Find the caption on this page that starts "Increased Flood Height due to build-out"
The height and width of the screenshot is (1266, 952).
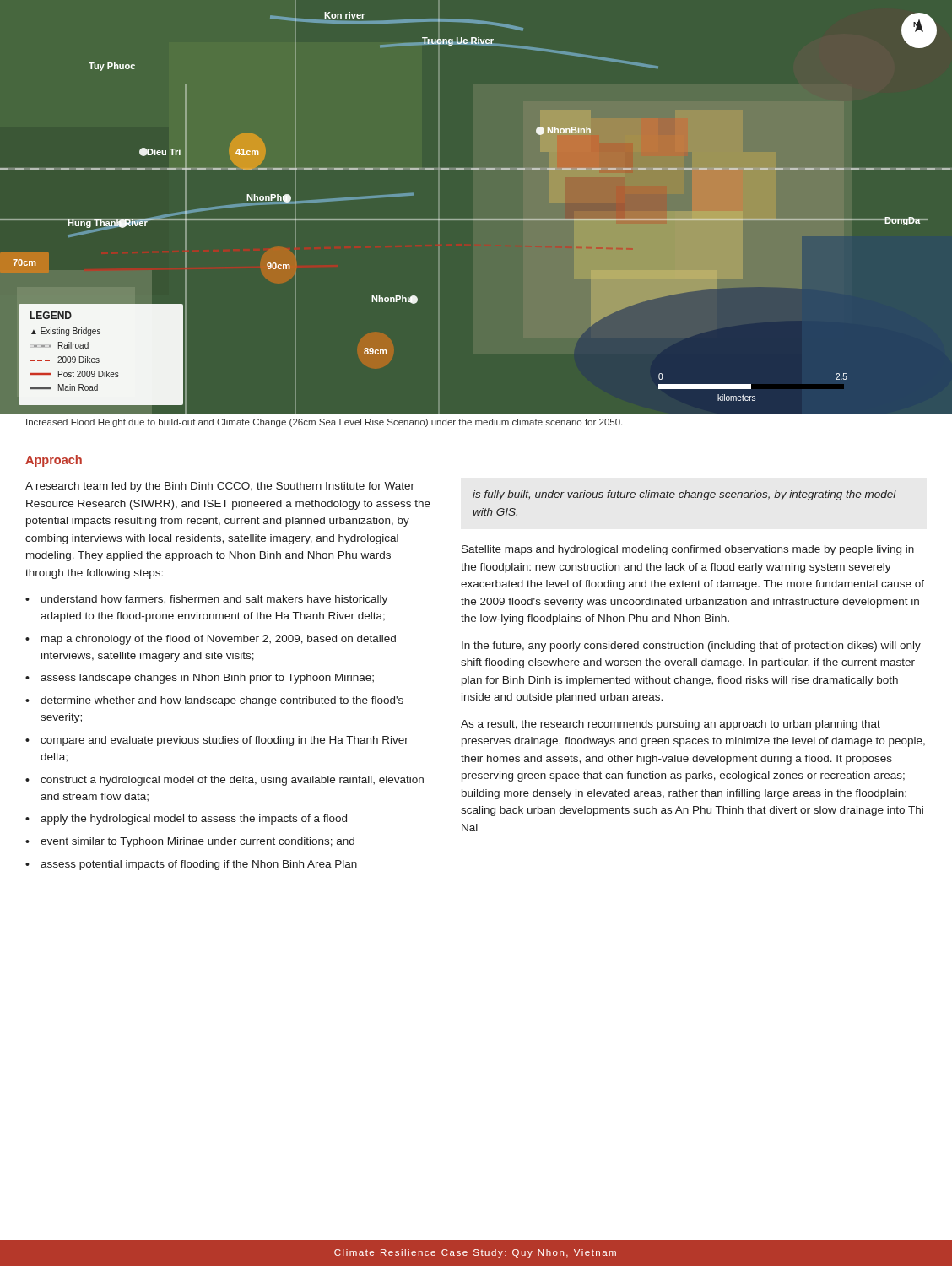[x=324, y=422]
